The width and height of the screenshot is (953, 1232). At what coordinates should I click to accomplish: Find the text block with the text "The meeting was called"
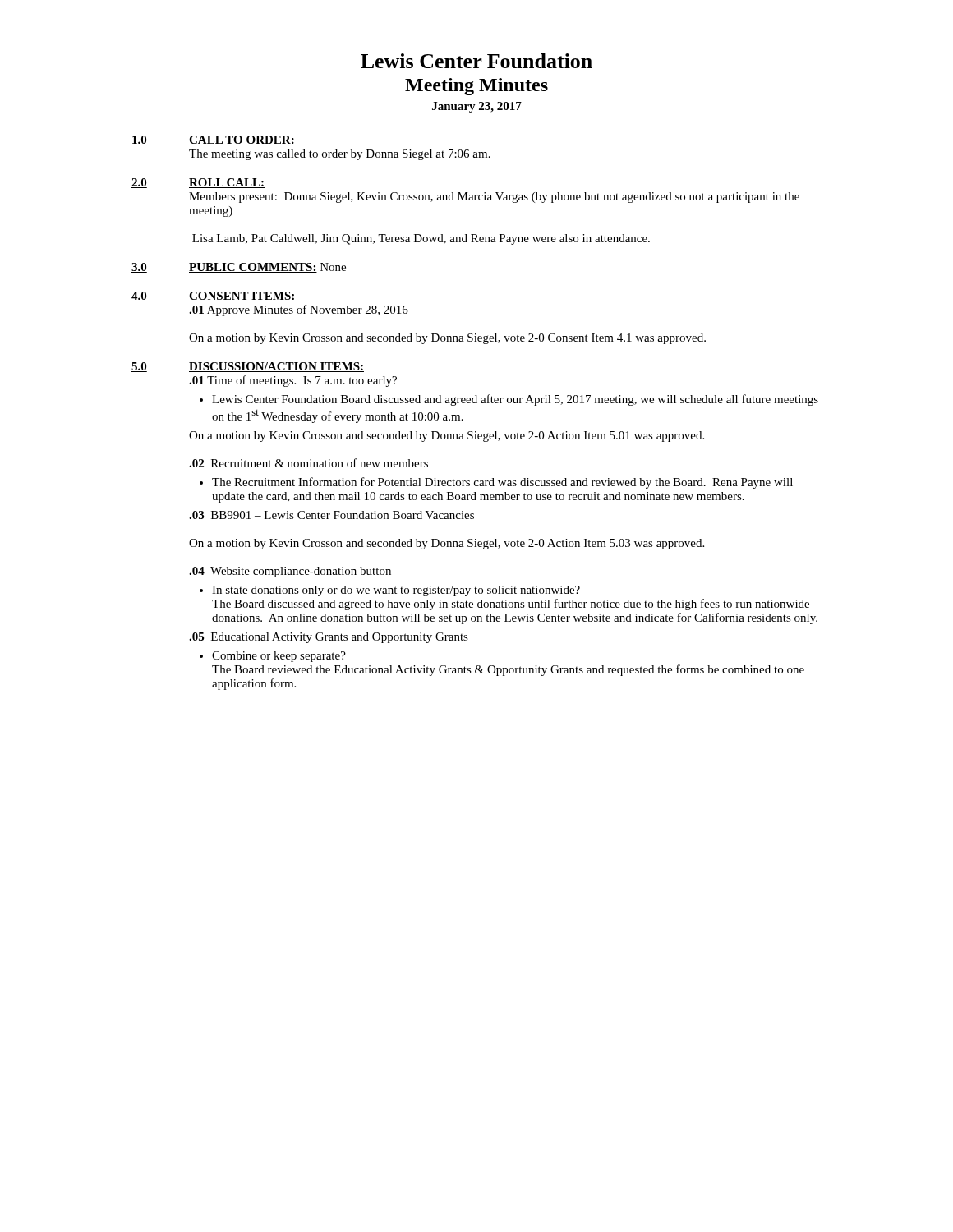pos(340,154)
